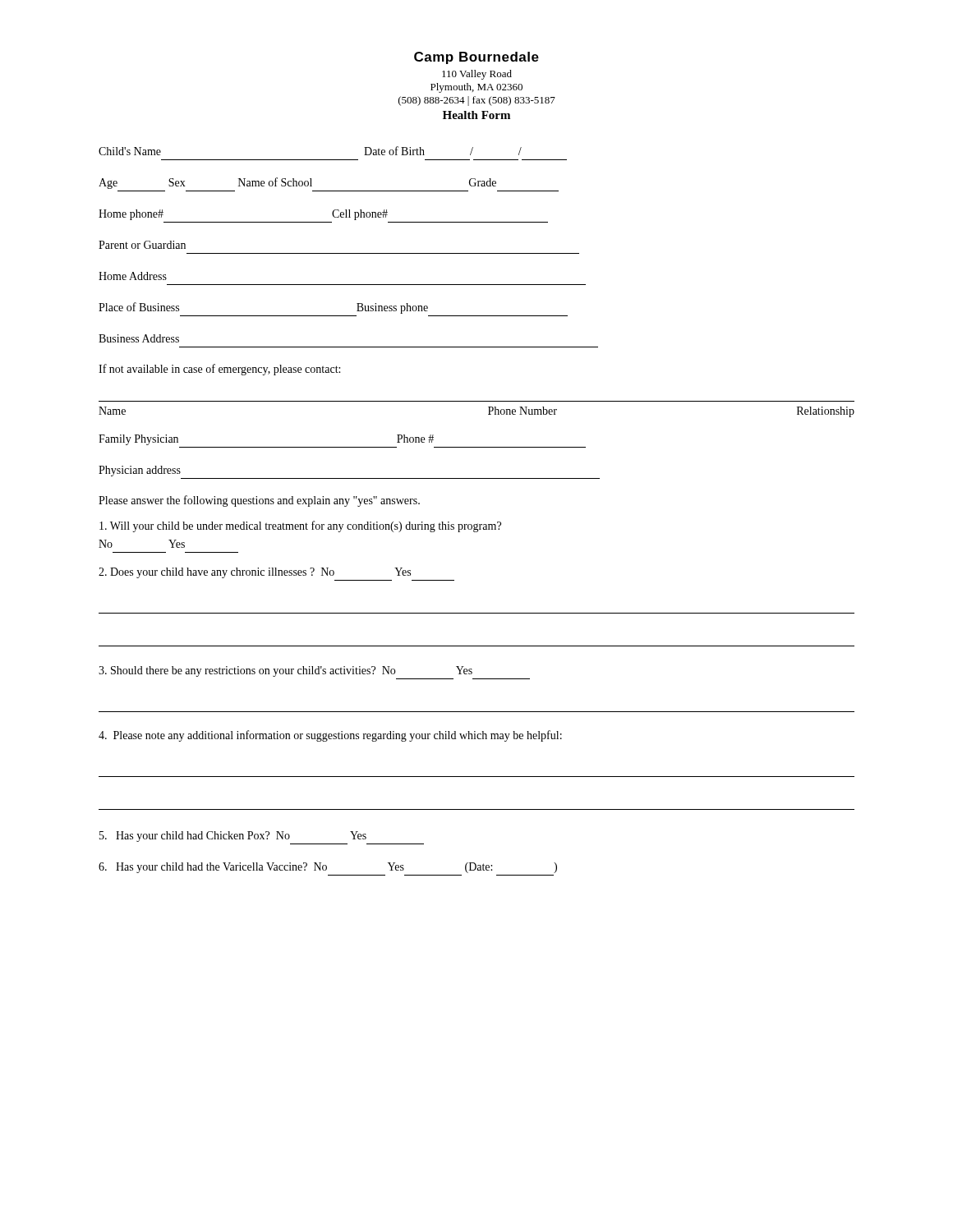Point to the block beginning "Please note any additional information or suggestions"

(476, 770)
